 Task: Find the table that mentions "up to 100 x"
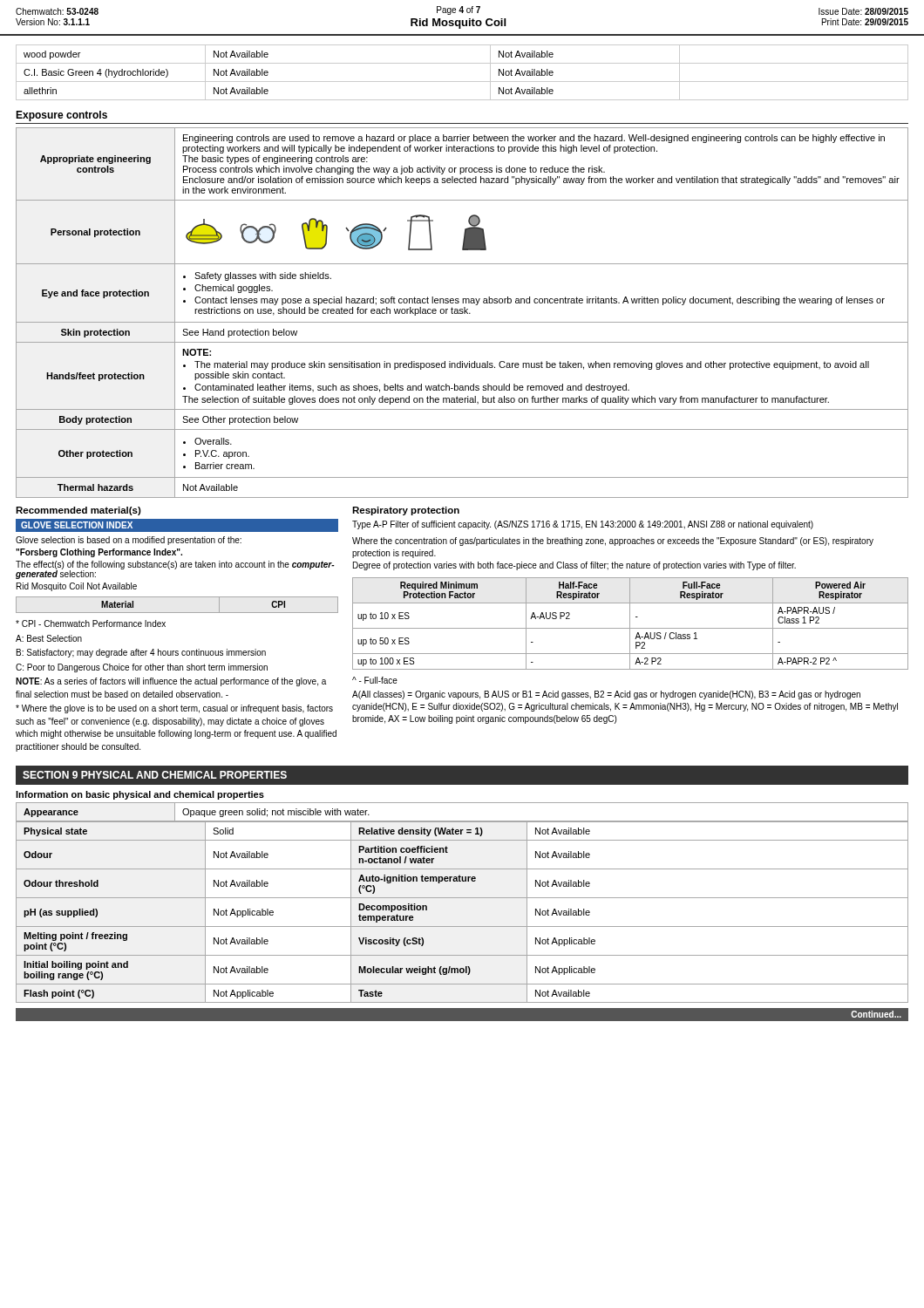coord(630,623)
